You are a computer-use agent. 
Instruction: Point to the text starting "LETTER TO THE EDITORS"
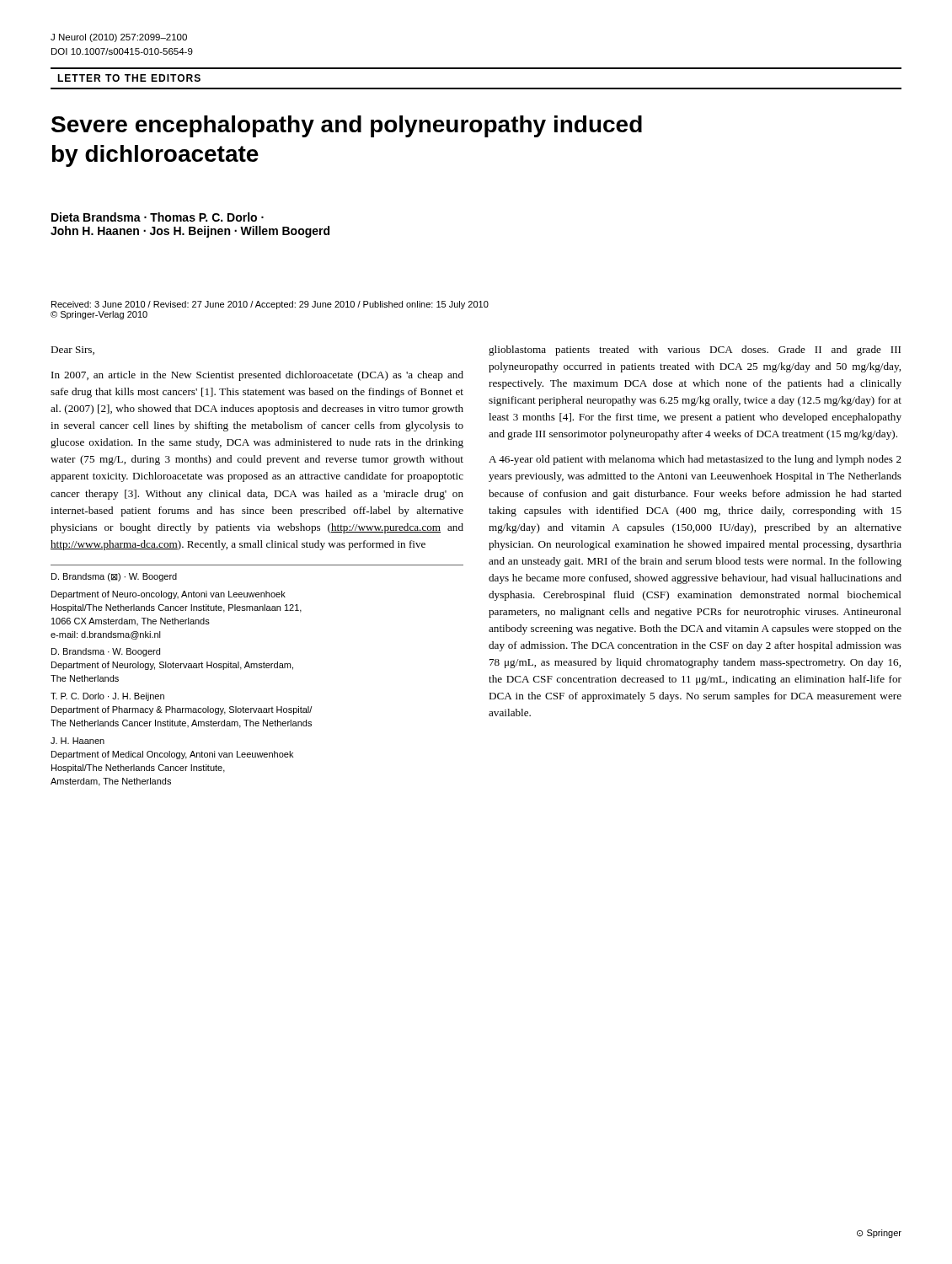129,78
